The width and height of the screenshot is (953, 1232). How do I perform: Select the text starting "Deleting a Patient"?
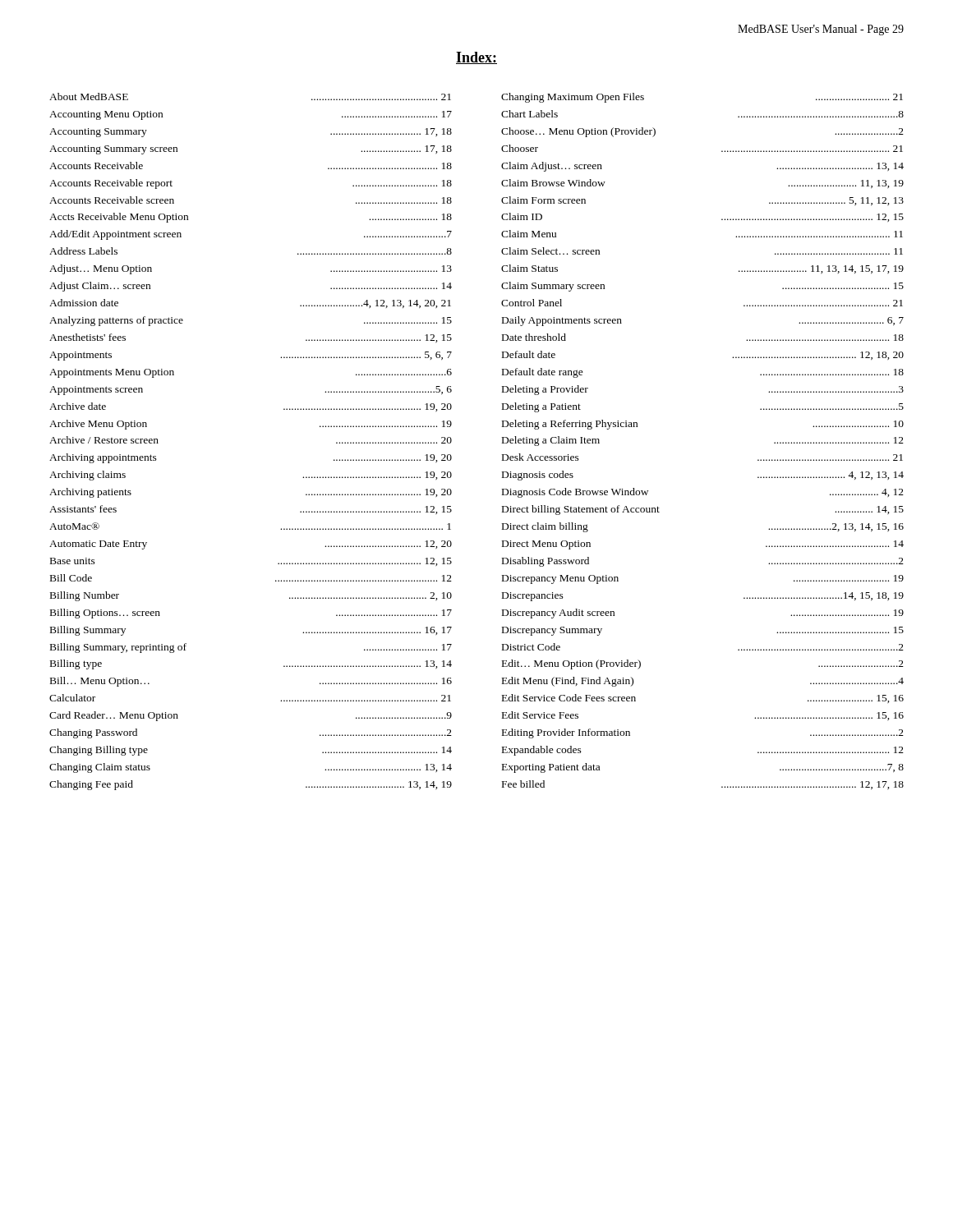(x=544, y=407)
